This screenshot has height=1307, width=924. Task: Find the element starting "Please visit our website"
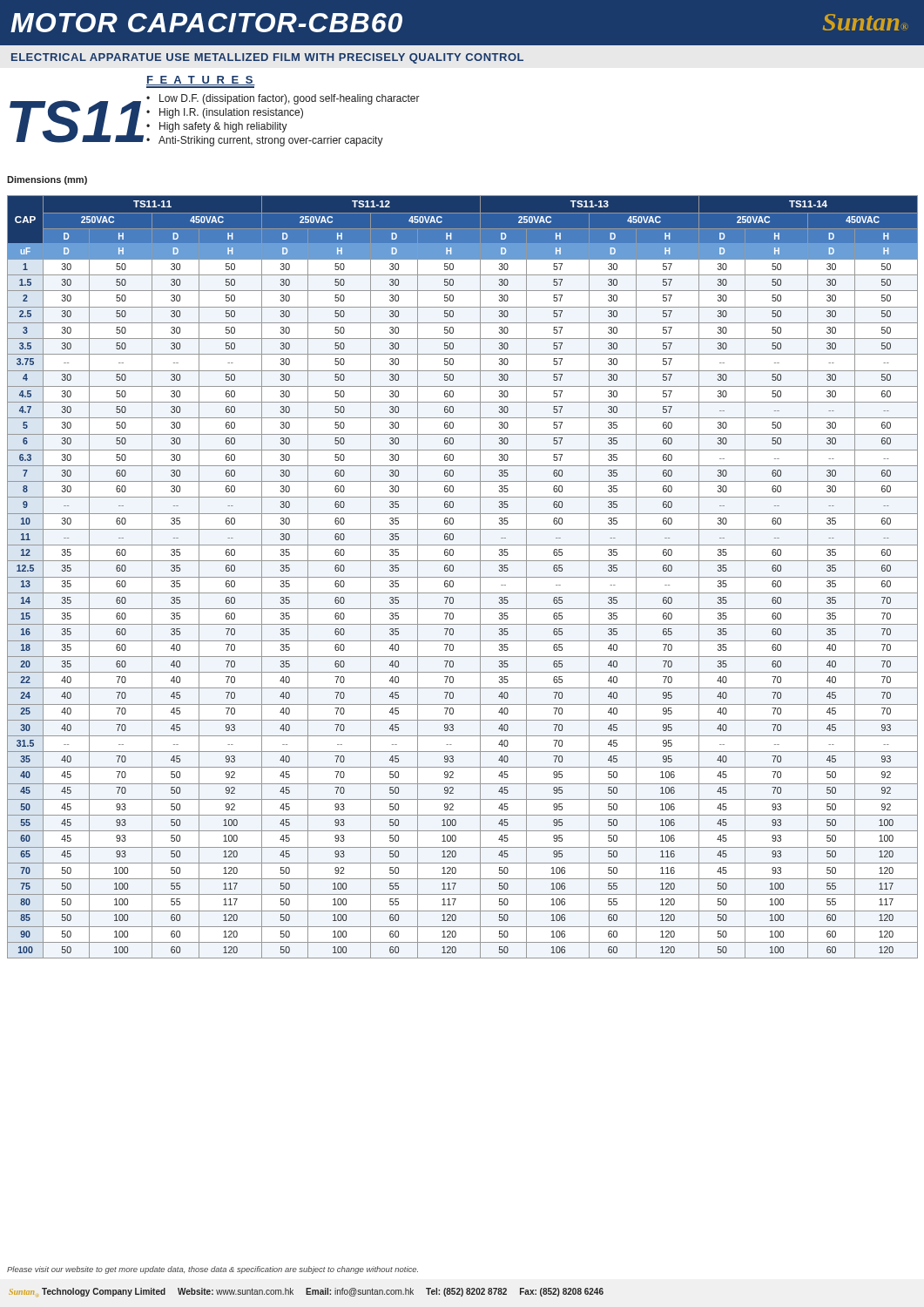pyautogui.click(x=213, y=1269)
